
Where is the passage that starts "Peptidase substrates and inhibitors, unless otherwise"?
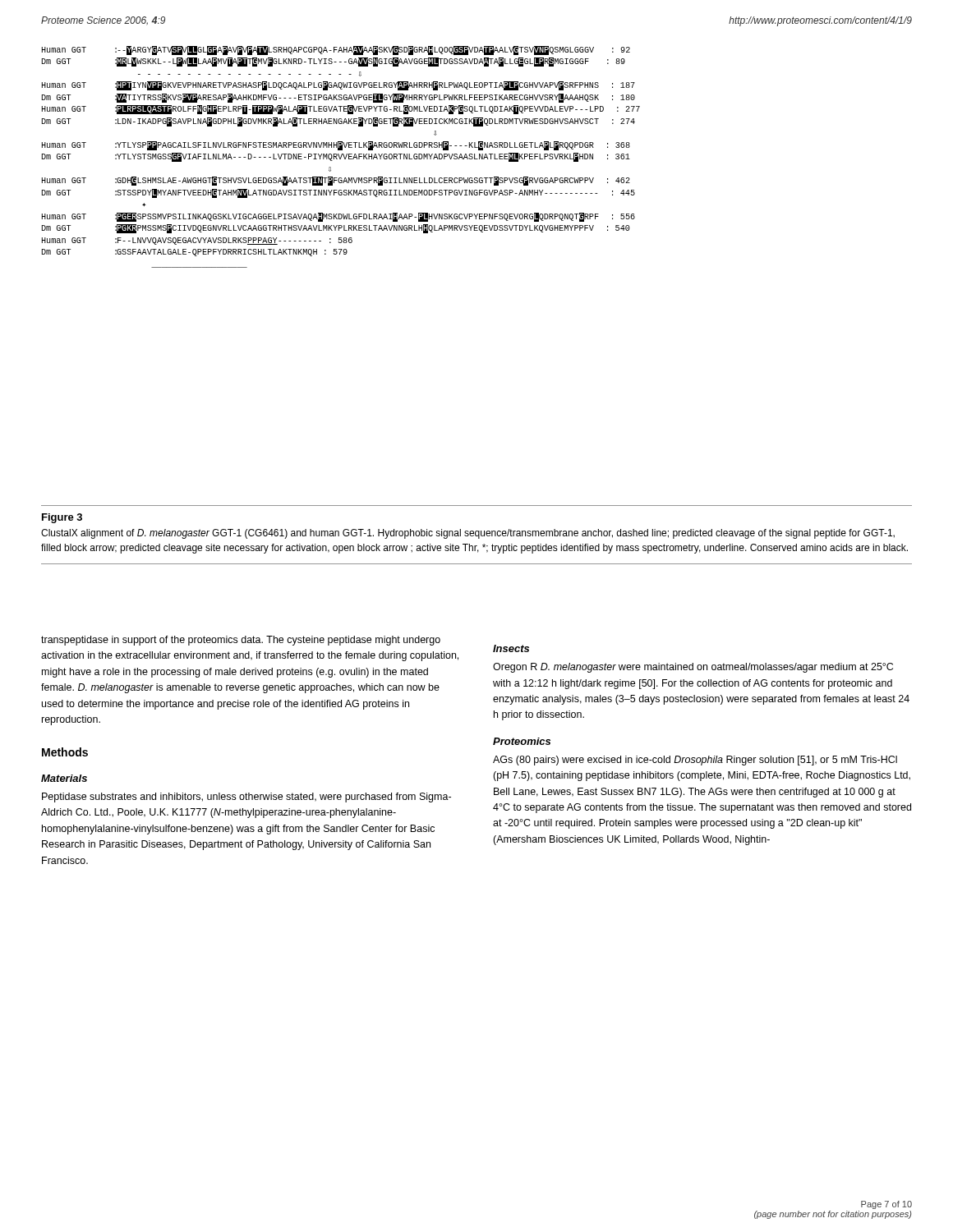coord(246,829)
